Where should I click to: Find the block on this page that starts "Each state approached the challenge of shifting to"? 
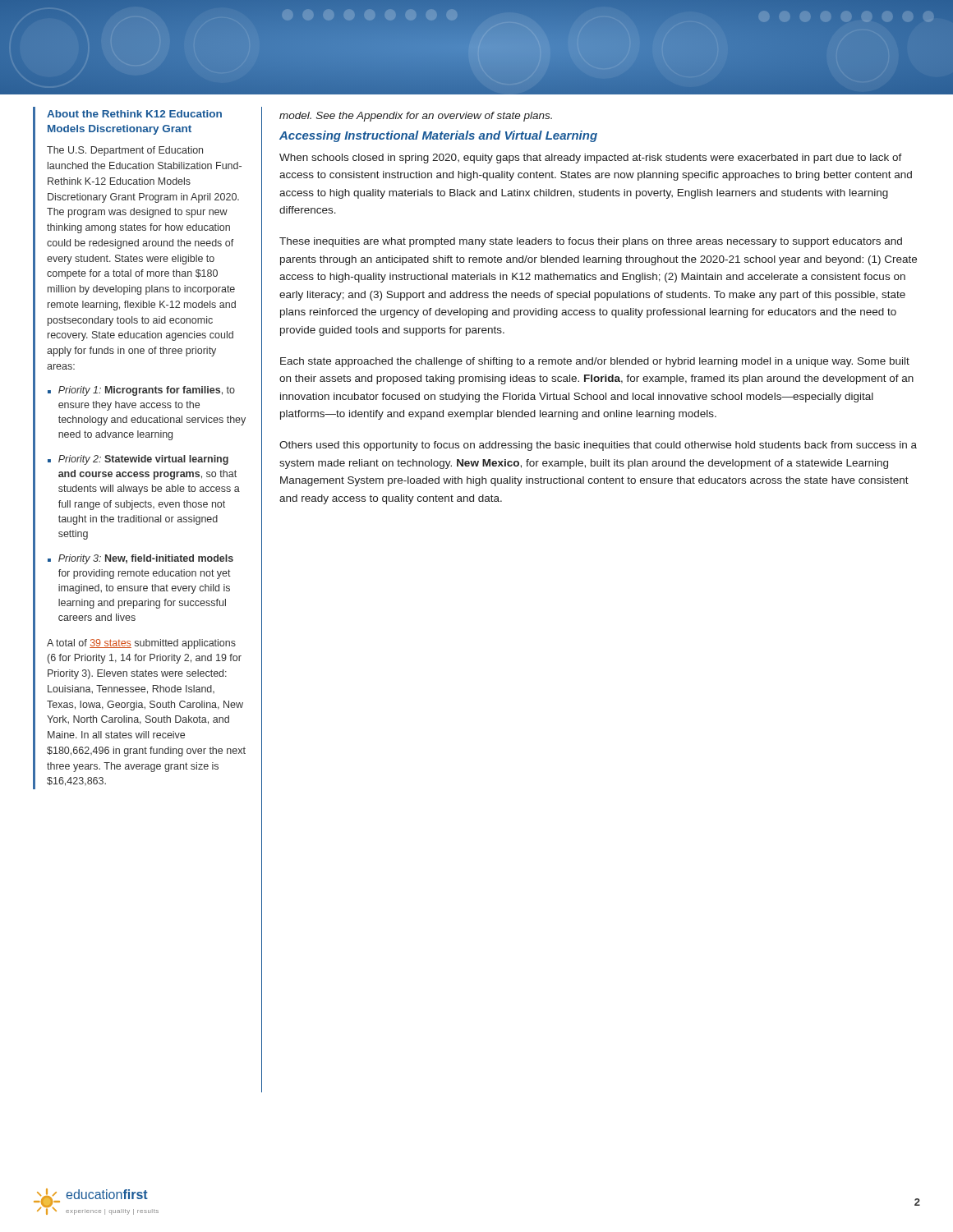pos(597,387)
